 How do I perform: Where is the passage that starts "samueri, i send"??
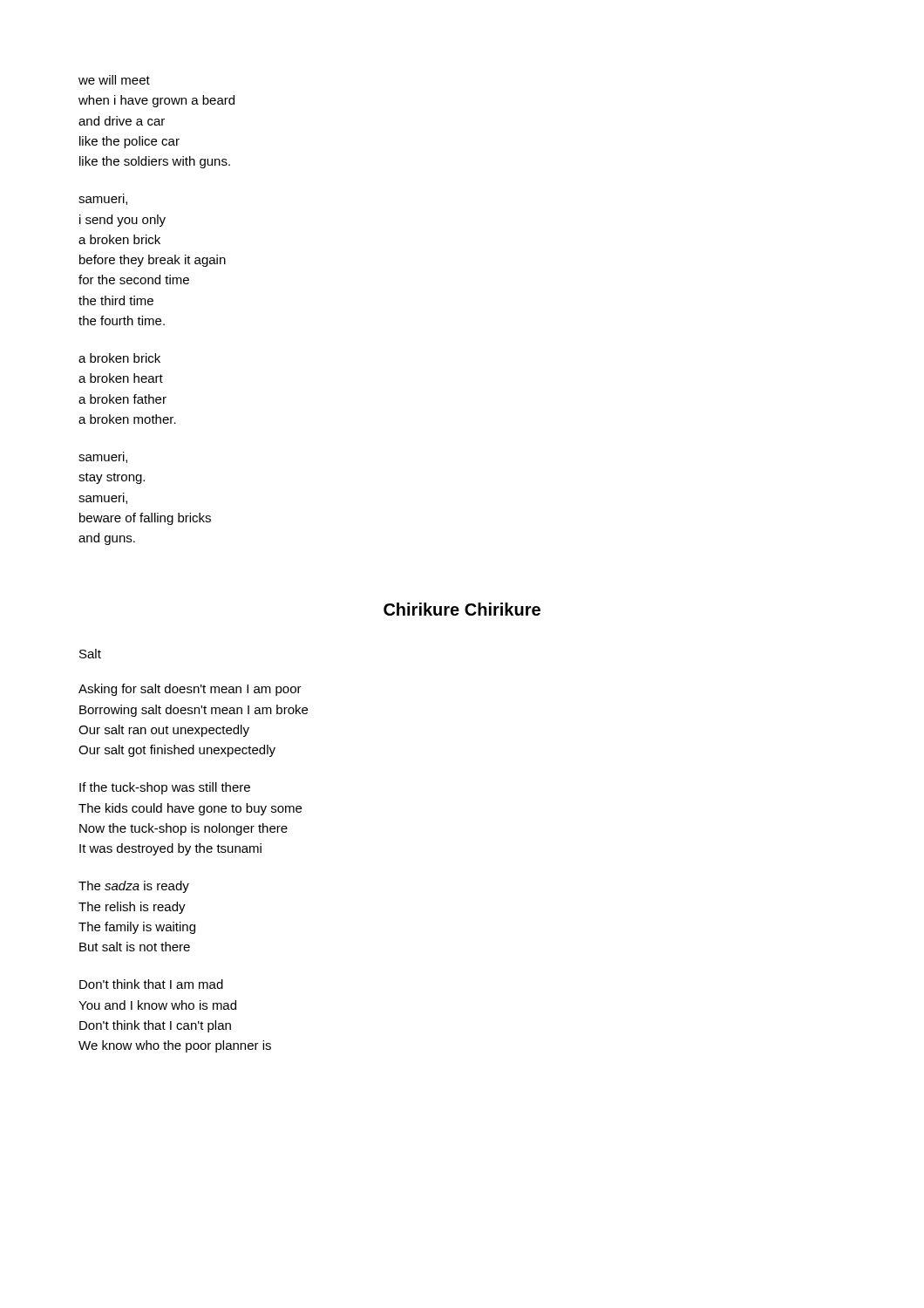click(152, 259)
